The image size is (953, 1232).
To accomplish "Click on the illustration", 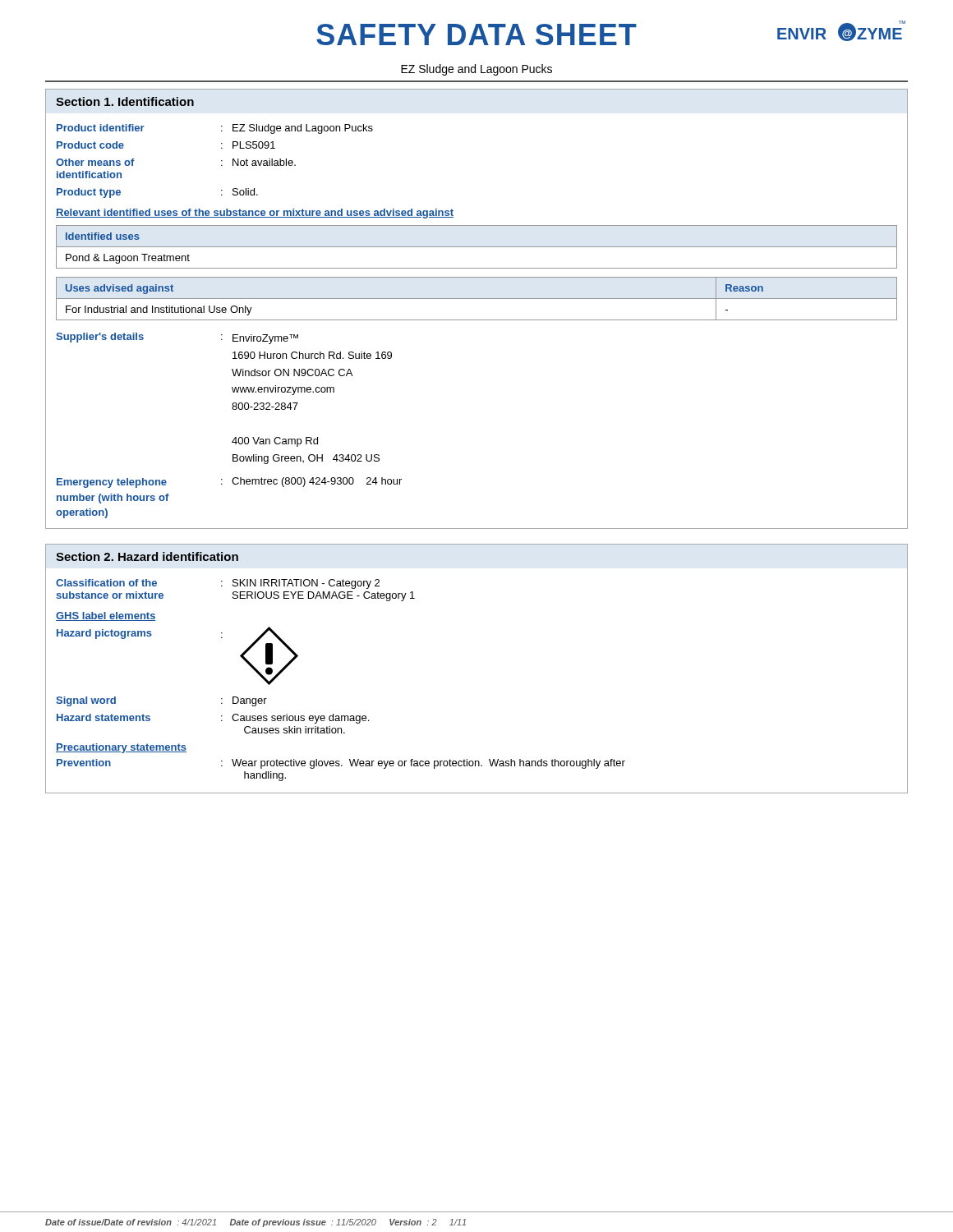I will [x=269, y=657].
